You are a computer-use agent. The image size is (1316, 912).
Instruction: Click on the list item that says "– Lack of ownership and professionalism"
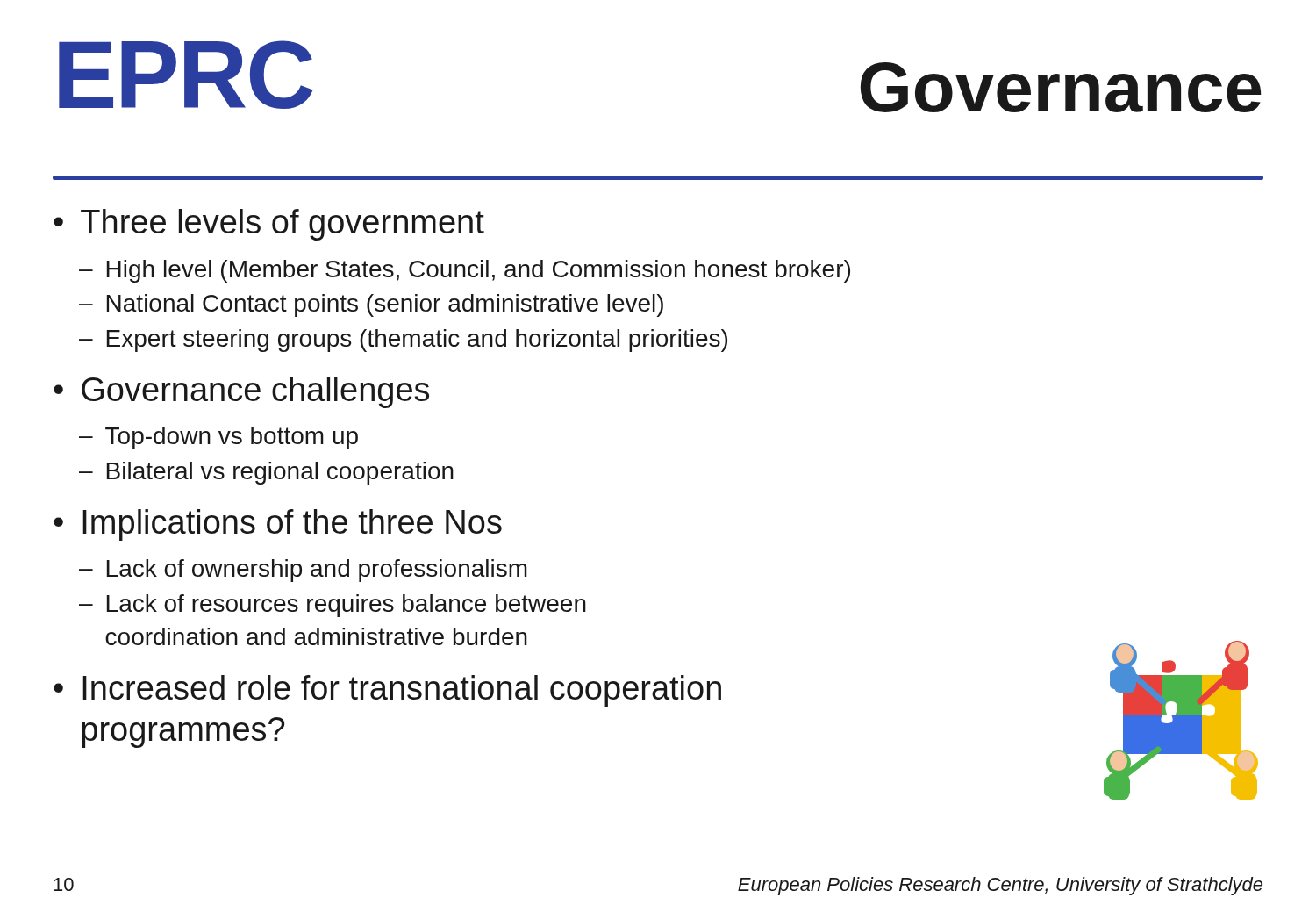(304, 569)
